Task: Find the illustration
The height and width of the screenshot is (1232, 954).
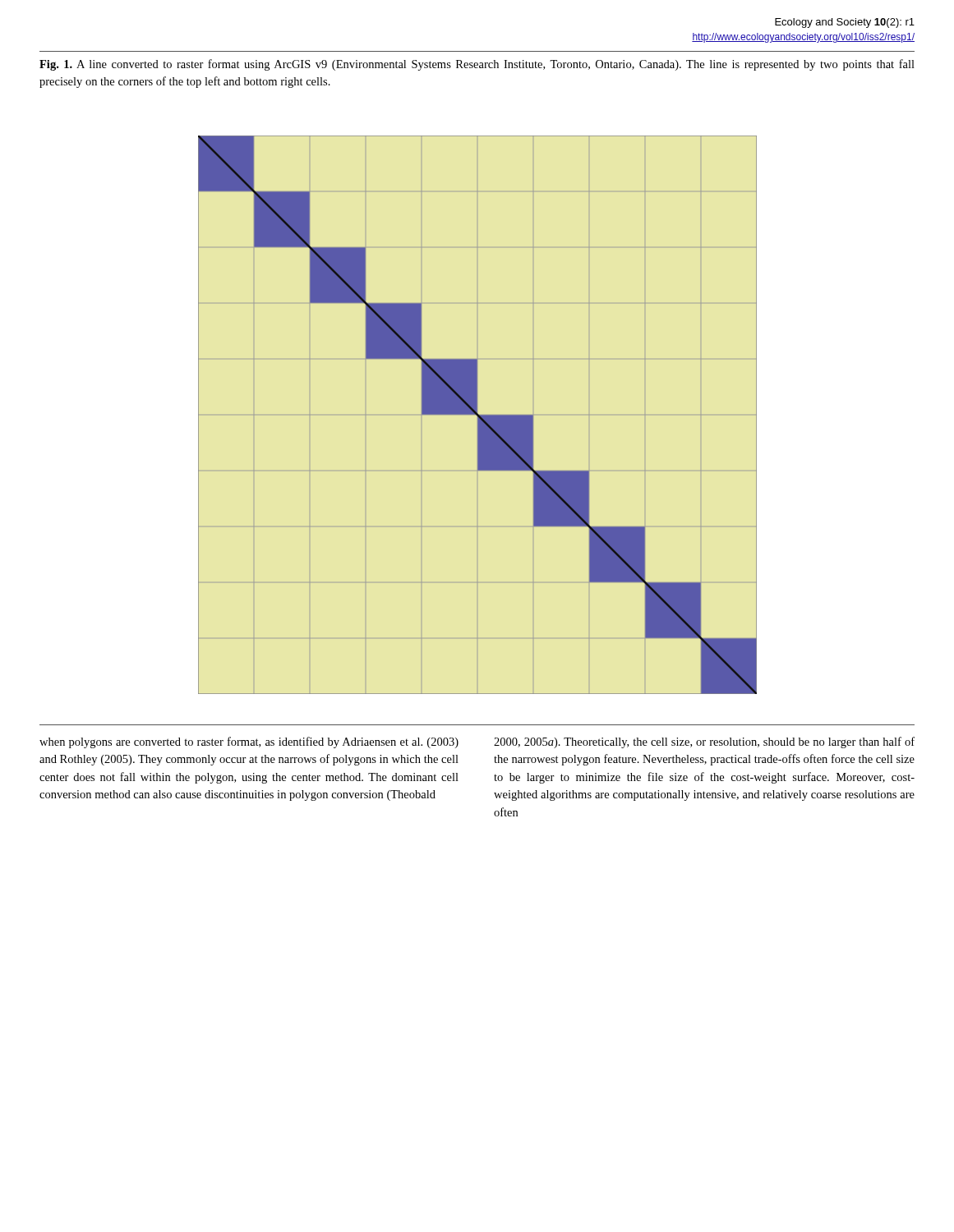Action: pos(477,415)
